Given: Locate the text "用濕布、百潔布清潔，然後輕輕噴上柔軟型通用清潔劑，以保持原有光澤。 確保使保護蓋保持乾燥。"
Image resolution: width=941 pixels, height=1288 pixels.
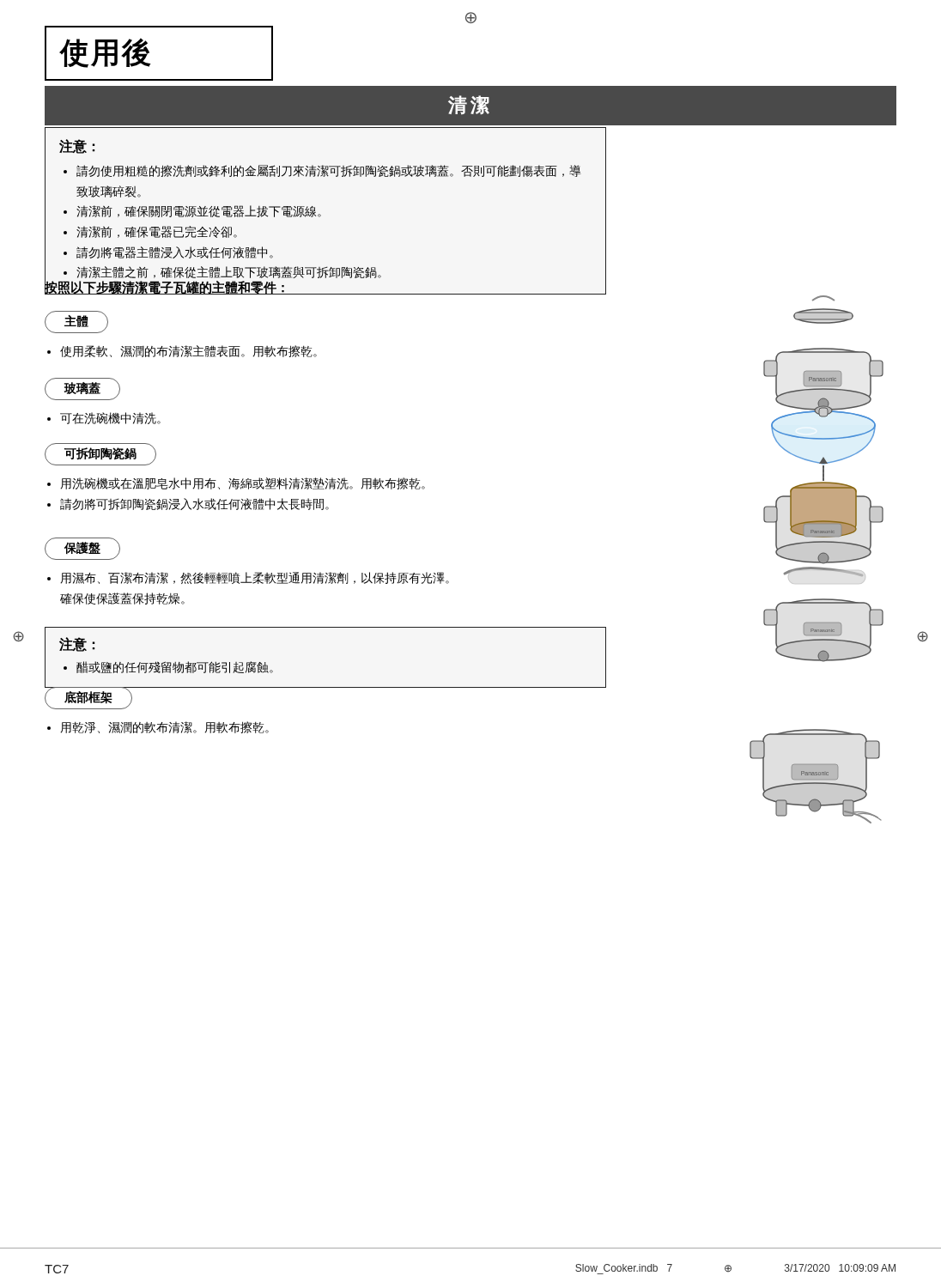Looking at the screenshot, I should pyautogui.click(x=297, y=589).
